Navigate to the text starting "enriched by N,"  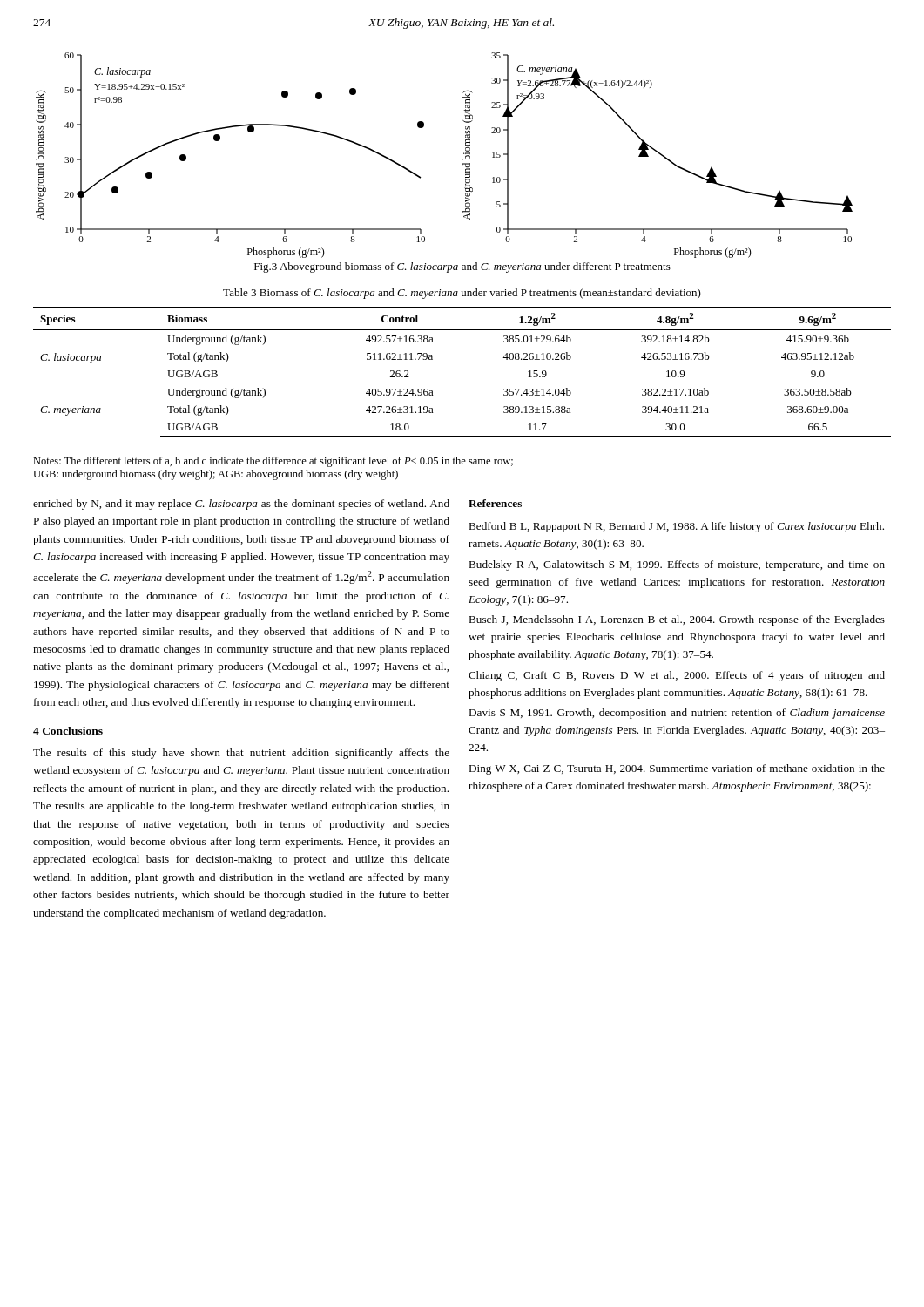click(x=241, y=603)
